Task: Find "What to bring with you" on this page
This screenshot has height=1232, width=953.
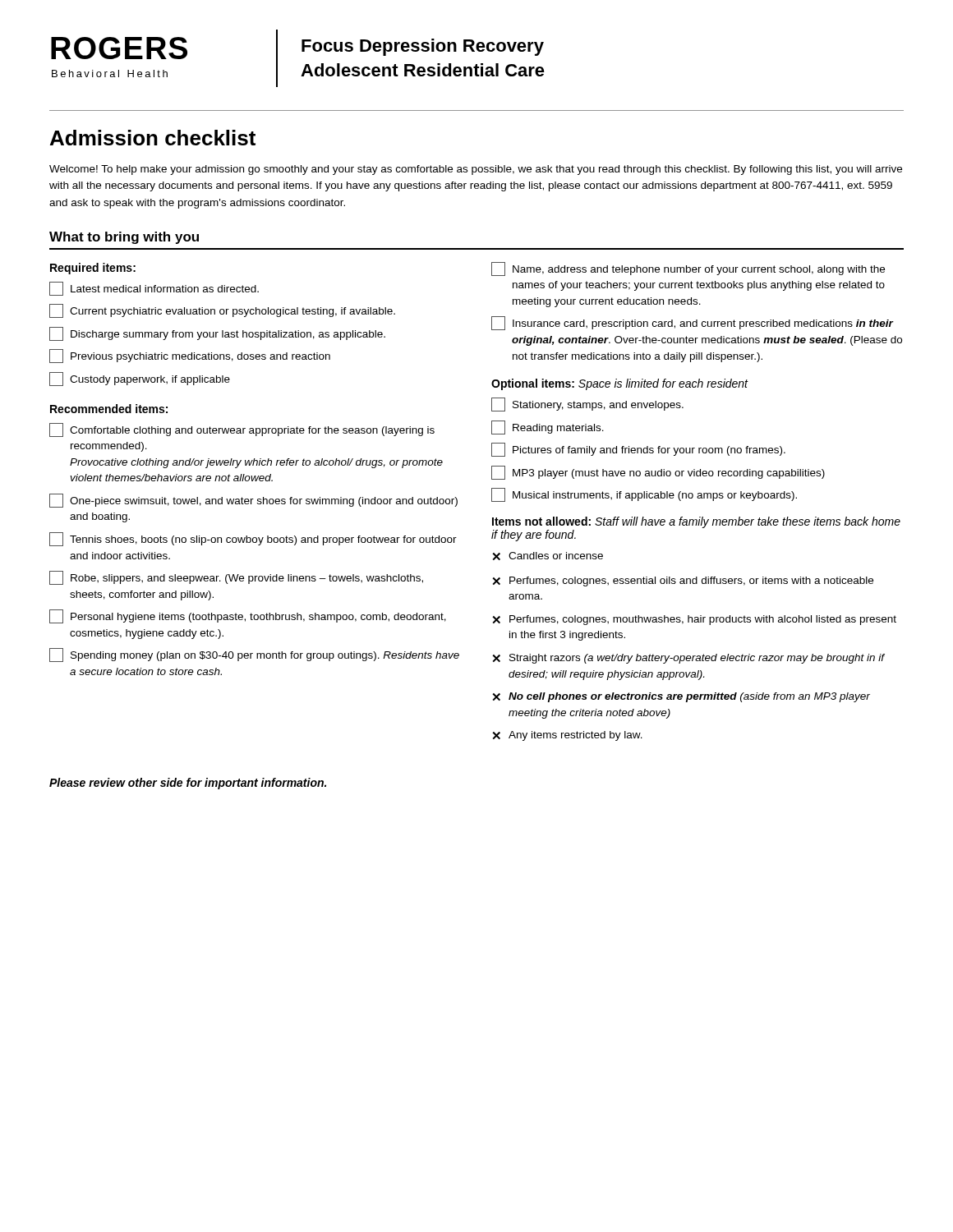Action: click(x=125, y=237)
